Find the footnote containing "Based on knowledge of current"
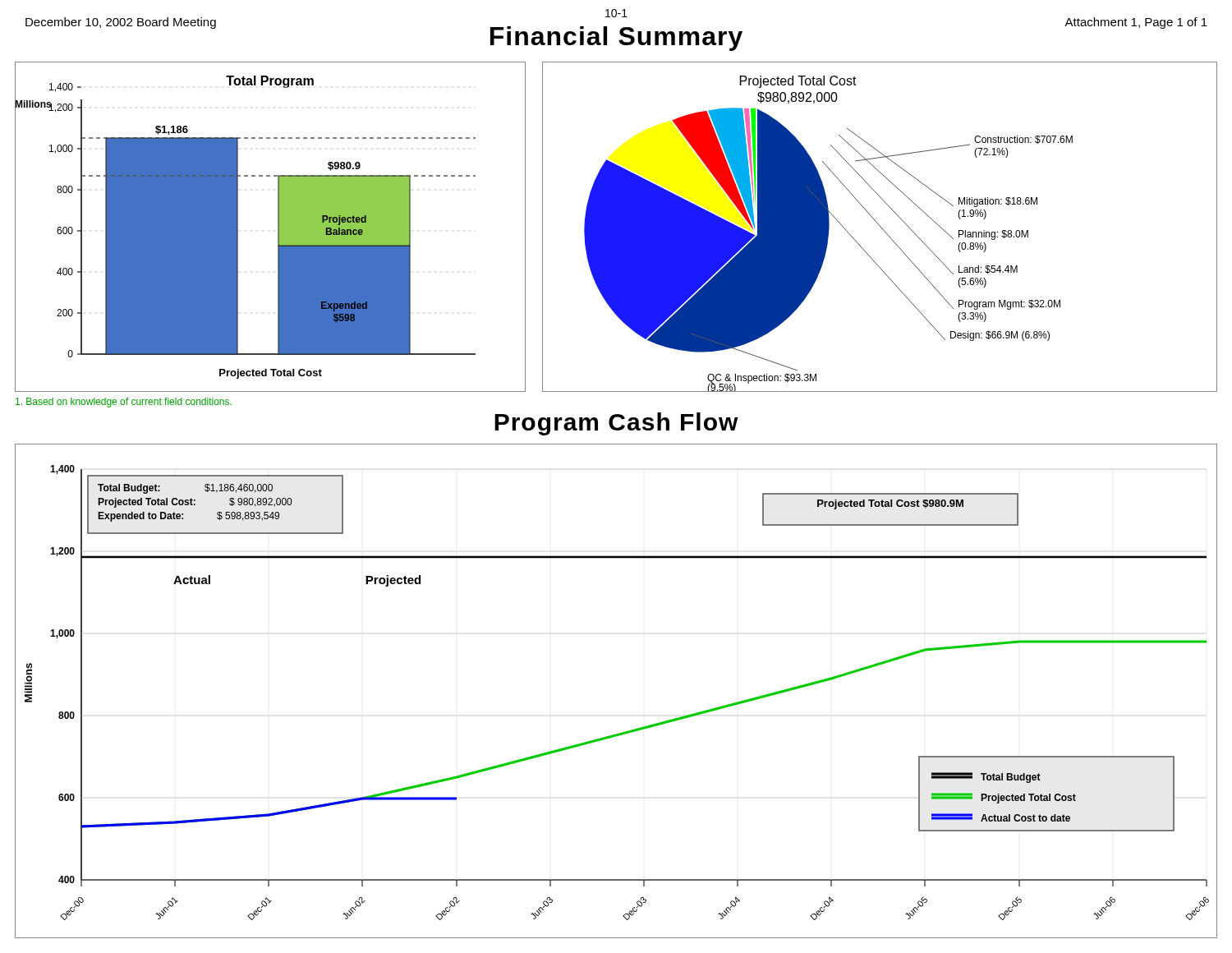 124,402
